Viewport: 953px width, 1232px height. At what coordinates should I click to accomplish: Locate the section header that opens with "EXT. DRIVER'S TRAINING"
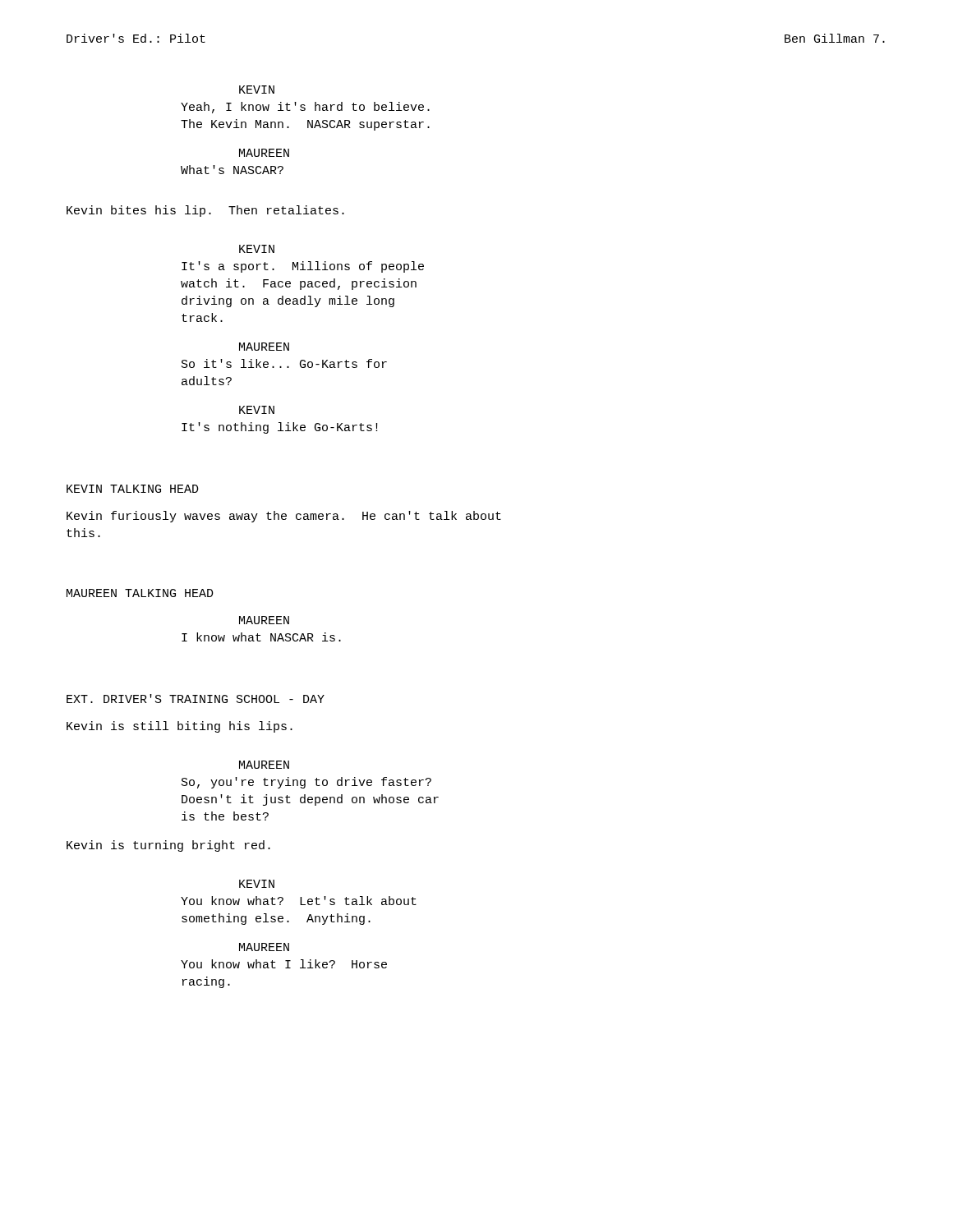[x=195, y=700]
